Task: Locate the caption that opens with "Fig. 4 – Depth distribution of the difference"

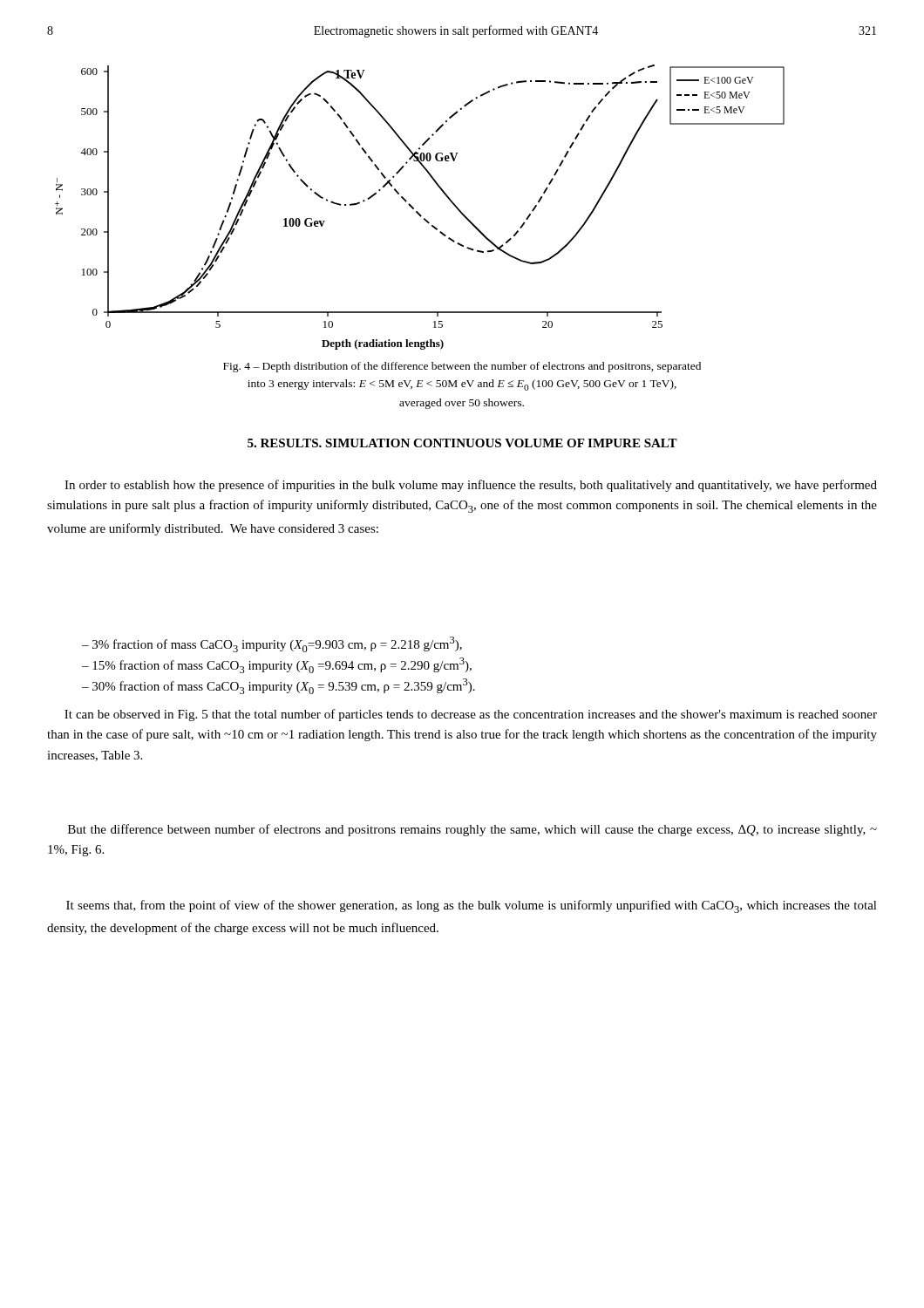Action: pyautogui.click(x=462, y=384)
